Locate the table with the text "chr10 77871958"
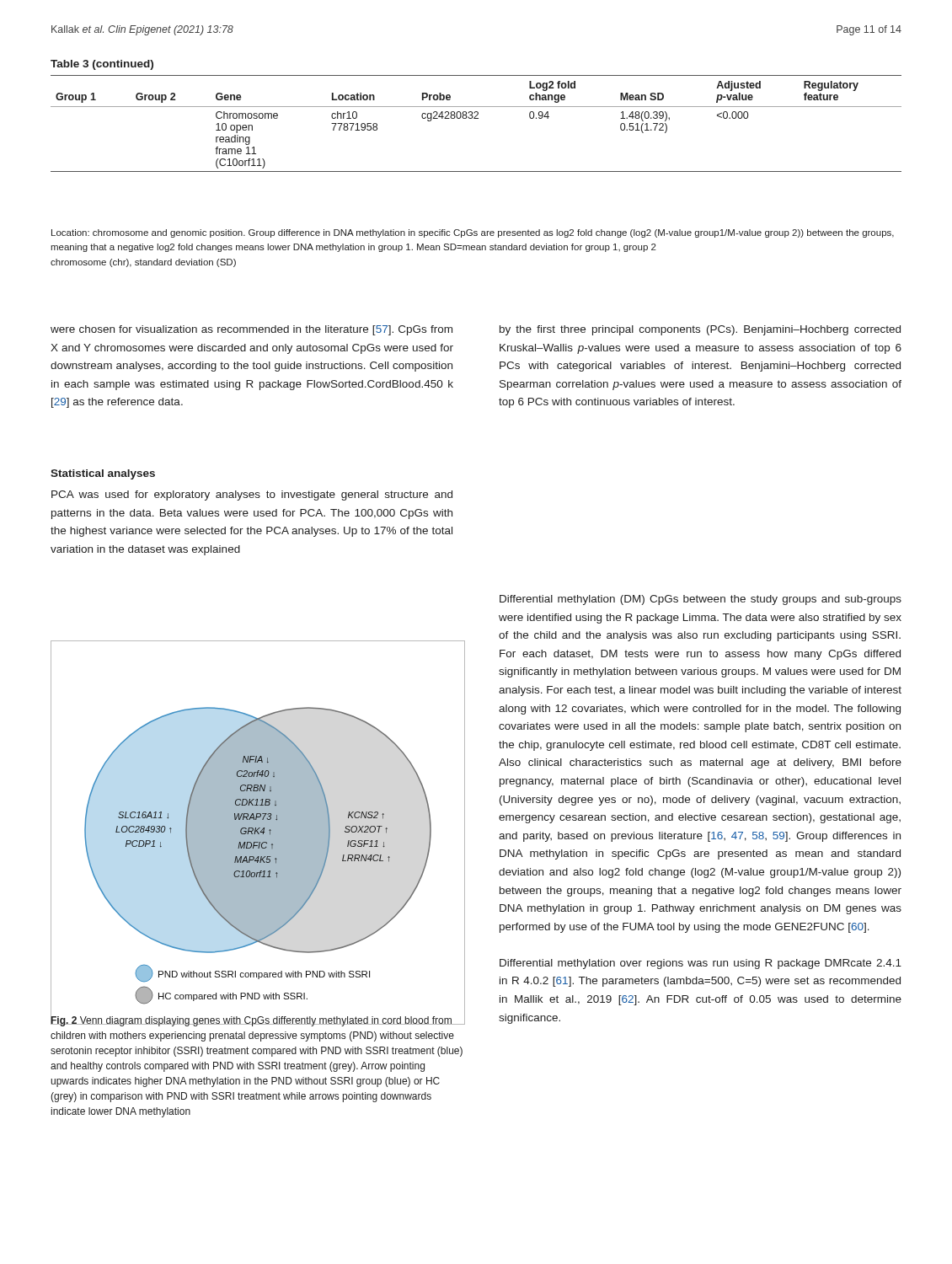This screenshot has width=952, height=1264. click(x=476, y=123)
